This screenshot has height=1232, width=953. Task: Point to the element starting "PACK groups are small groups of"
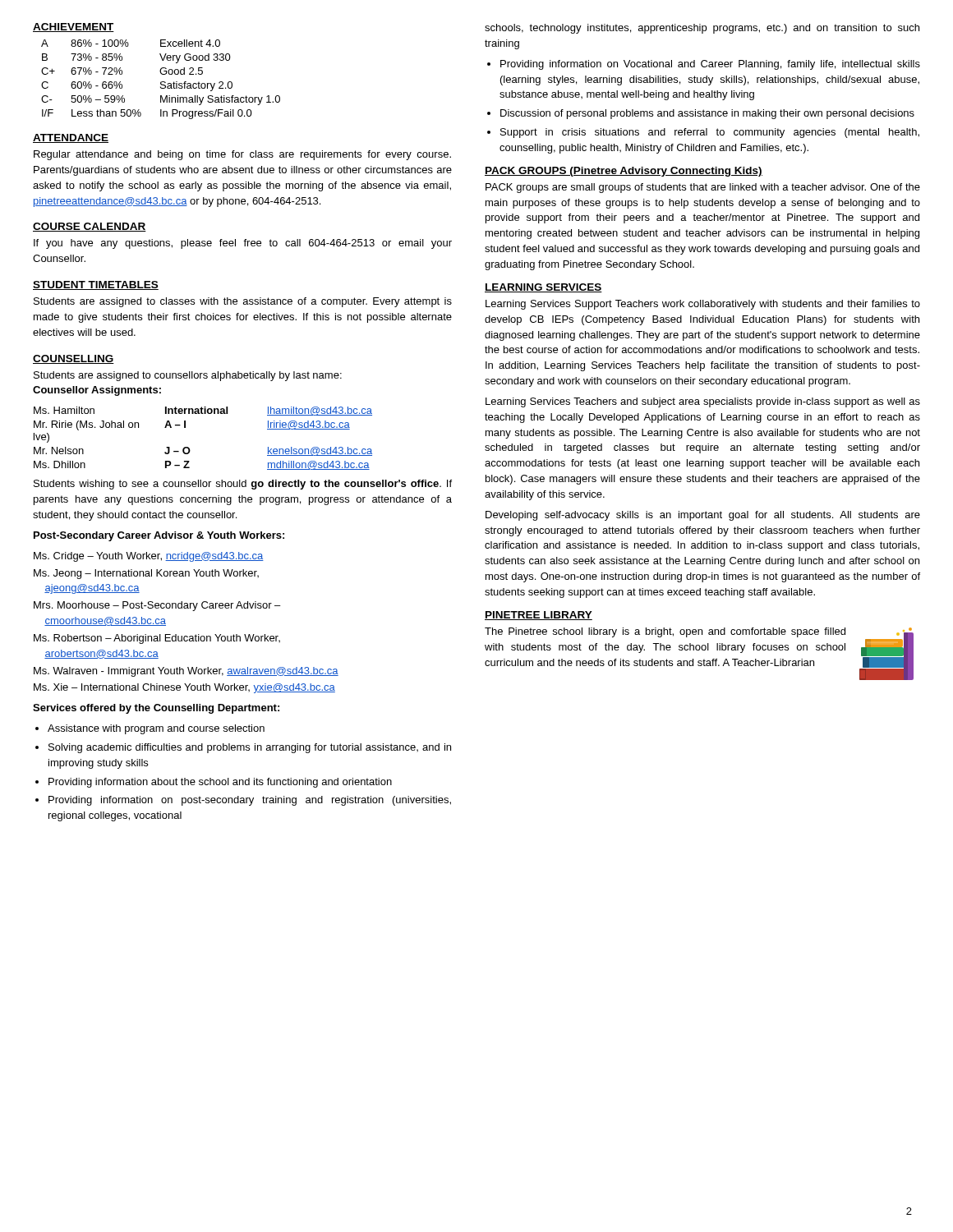click(702, 226)
